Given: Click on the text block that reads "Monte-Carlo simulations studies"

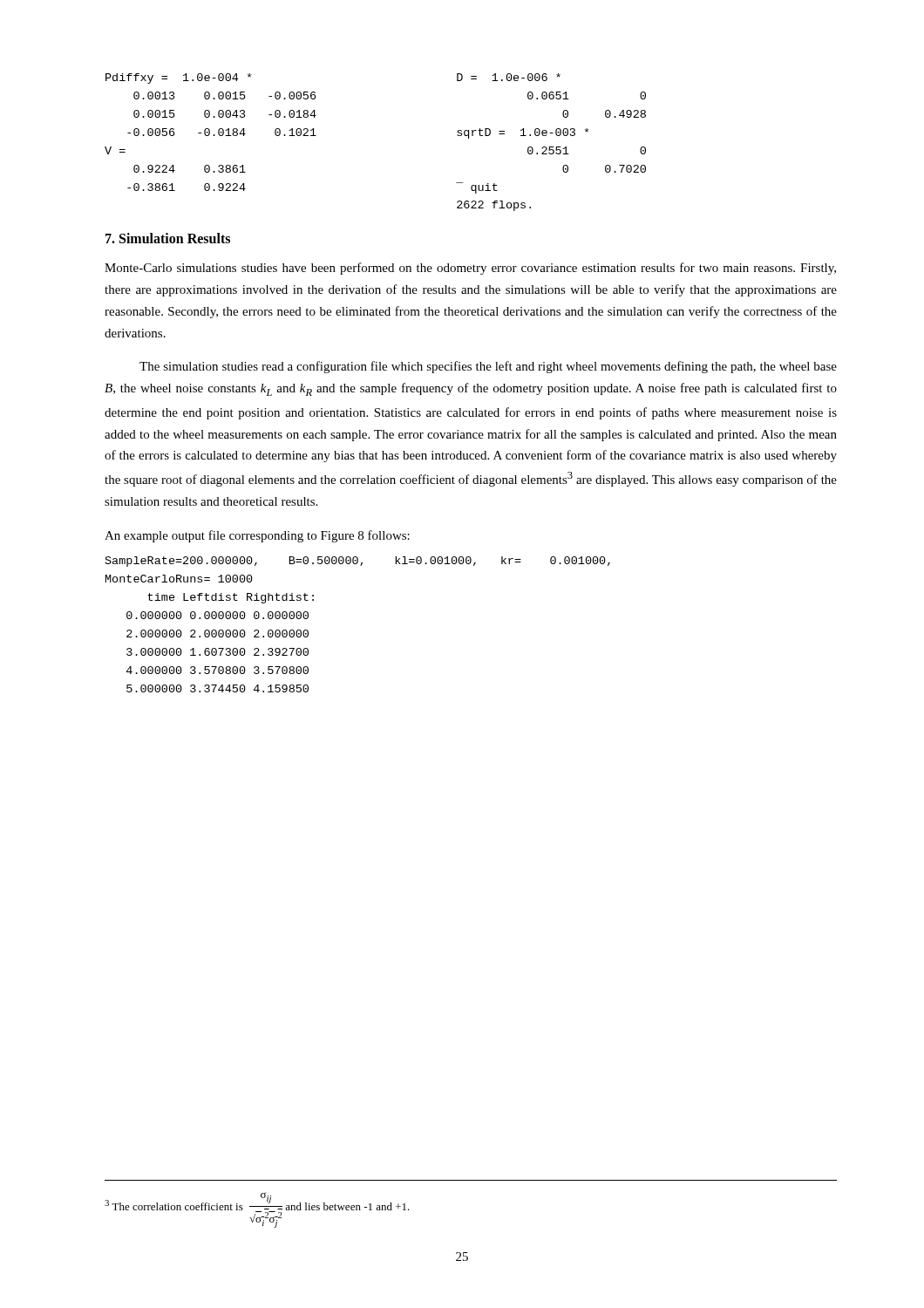Looking at the screenshot, I should [x=471, y=300].
